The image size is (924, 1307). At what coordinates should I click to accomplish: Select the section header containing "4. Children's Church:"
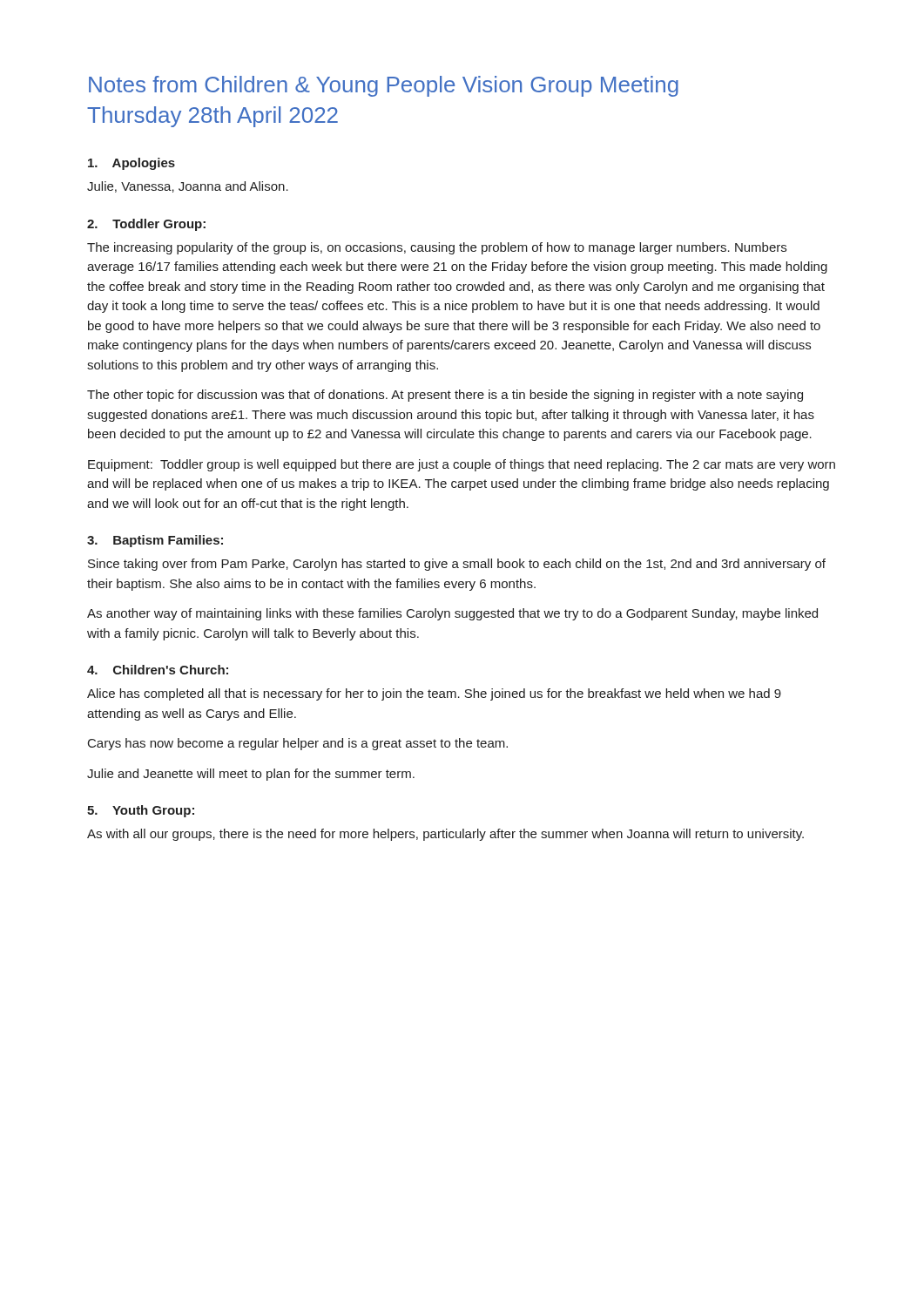[x=158, y=670]
